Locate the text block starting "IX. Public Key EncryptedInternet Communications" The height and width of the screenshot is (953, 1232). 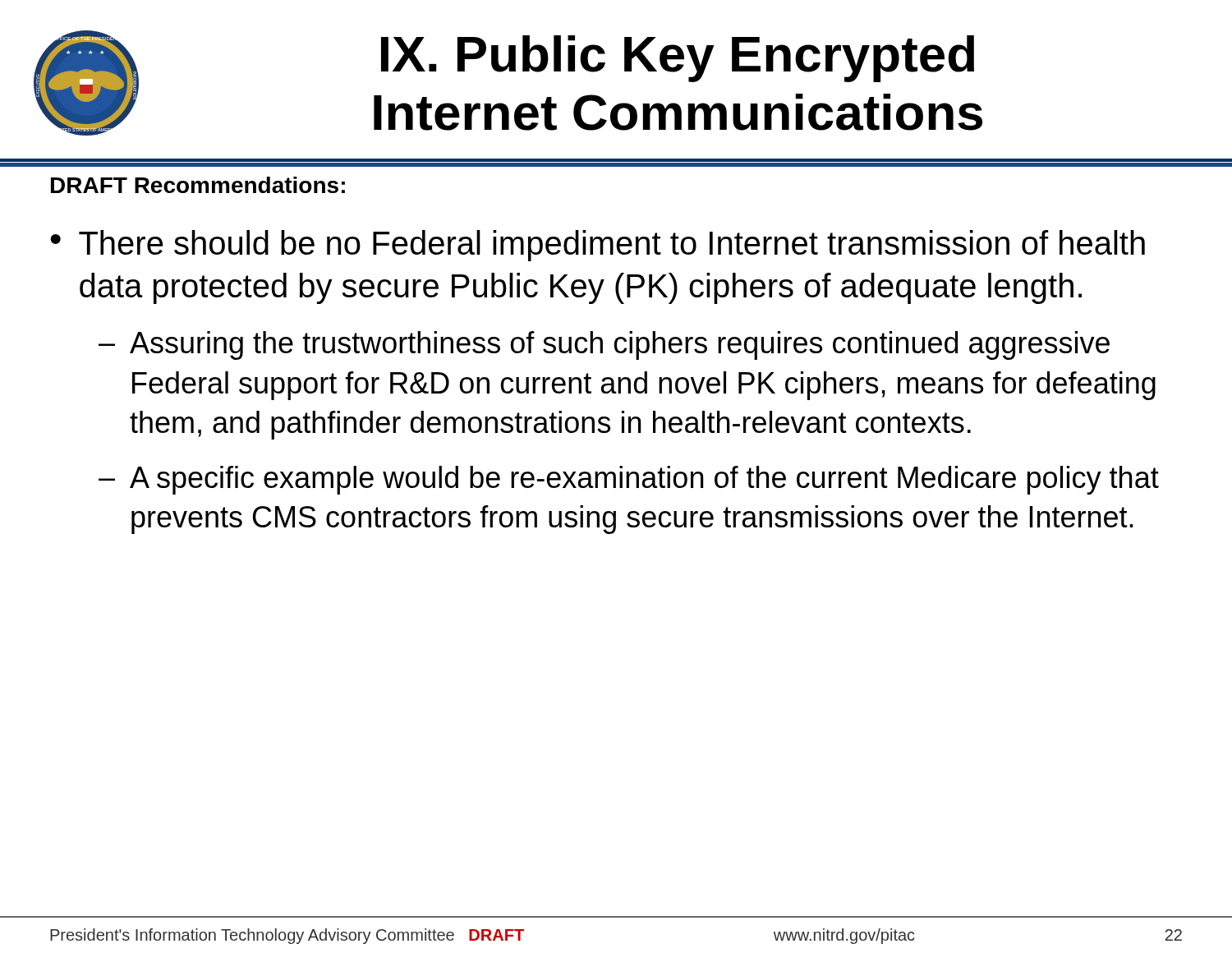click(x=678, y=83)
